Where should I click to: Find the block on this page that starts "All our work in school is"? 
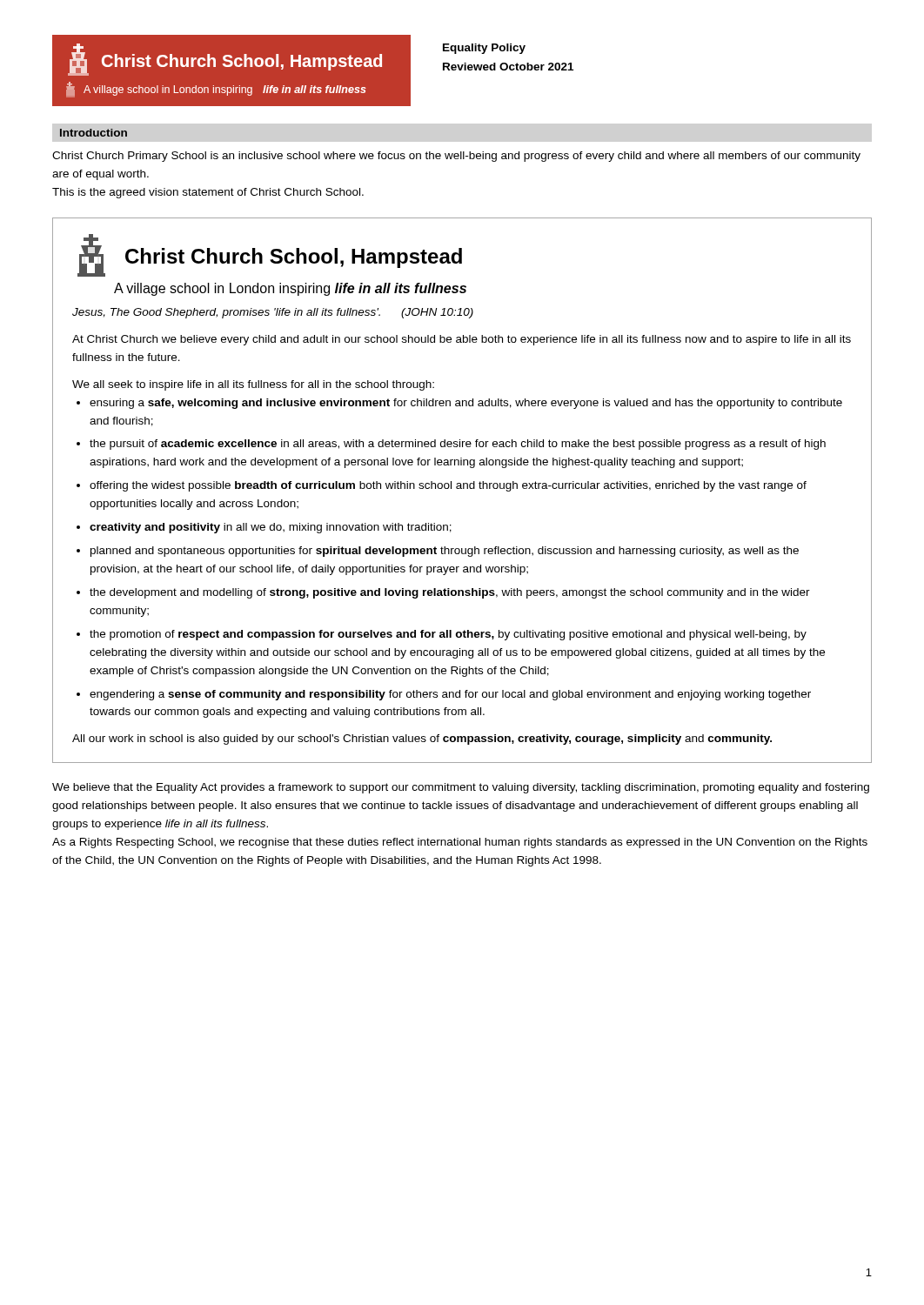click(x=422, y=738)
